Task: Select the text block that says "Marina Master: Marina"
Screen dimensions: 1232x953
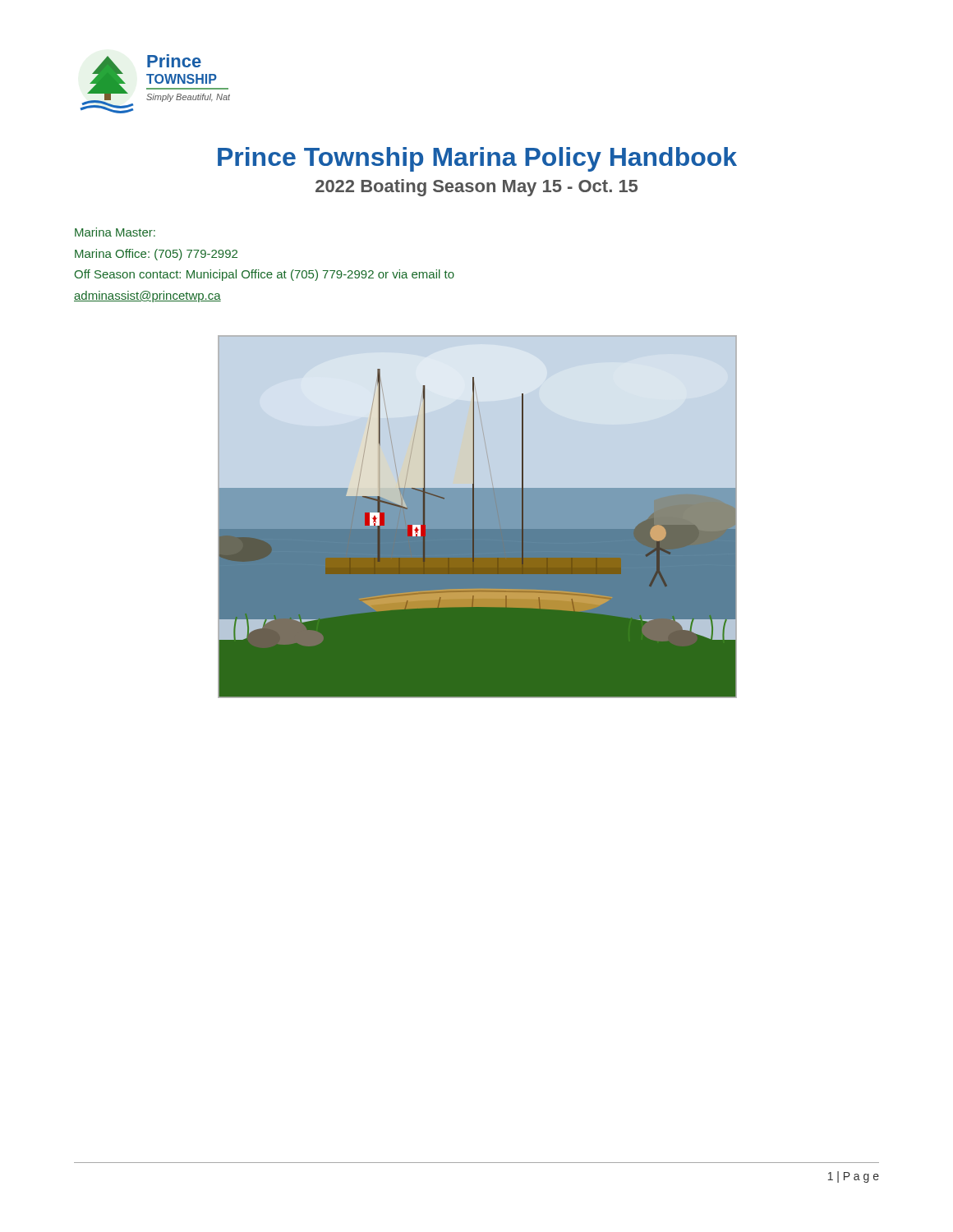Action: coord(264,264)
